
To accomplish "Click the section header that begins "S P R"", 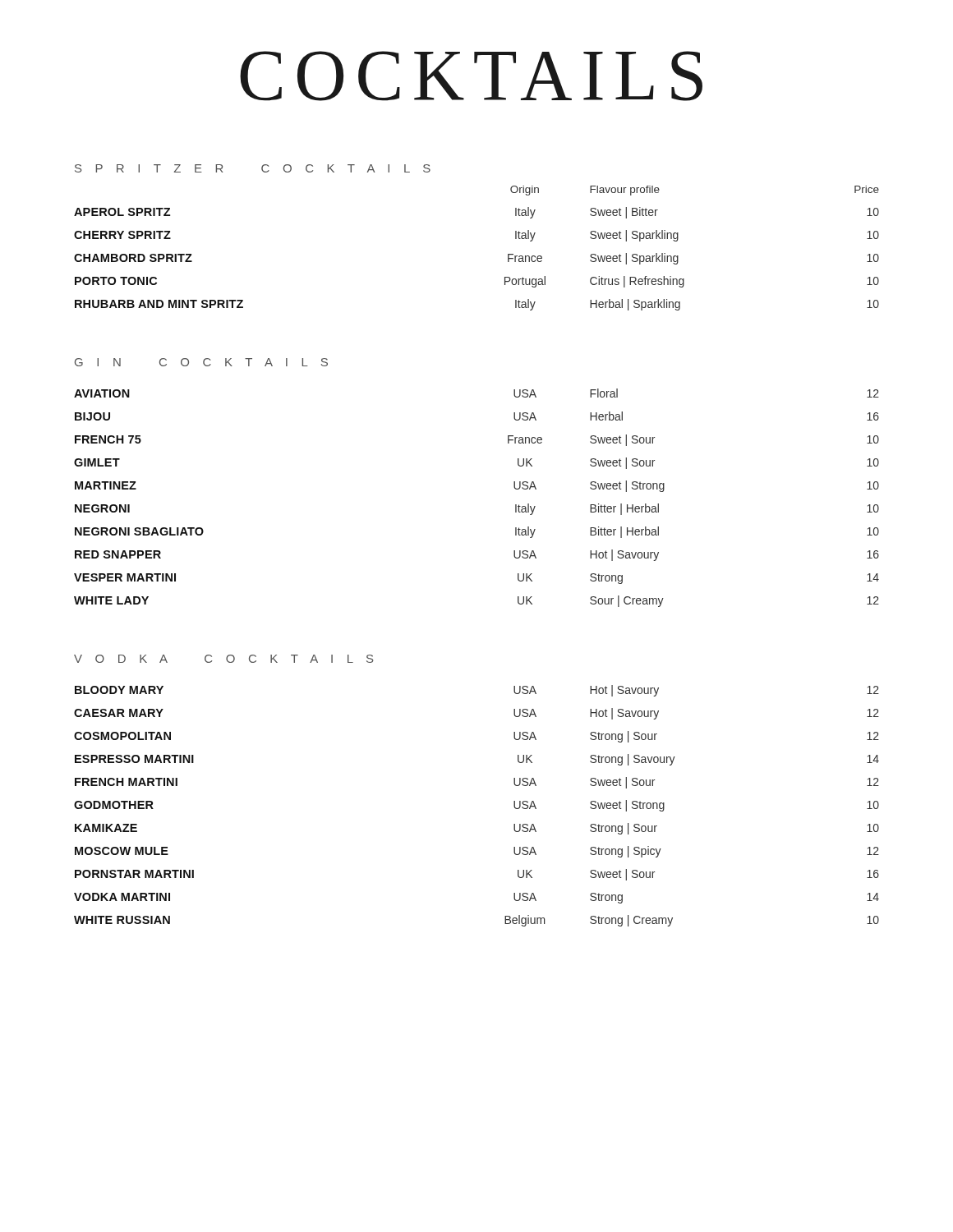I will click(255, 168).
